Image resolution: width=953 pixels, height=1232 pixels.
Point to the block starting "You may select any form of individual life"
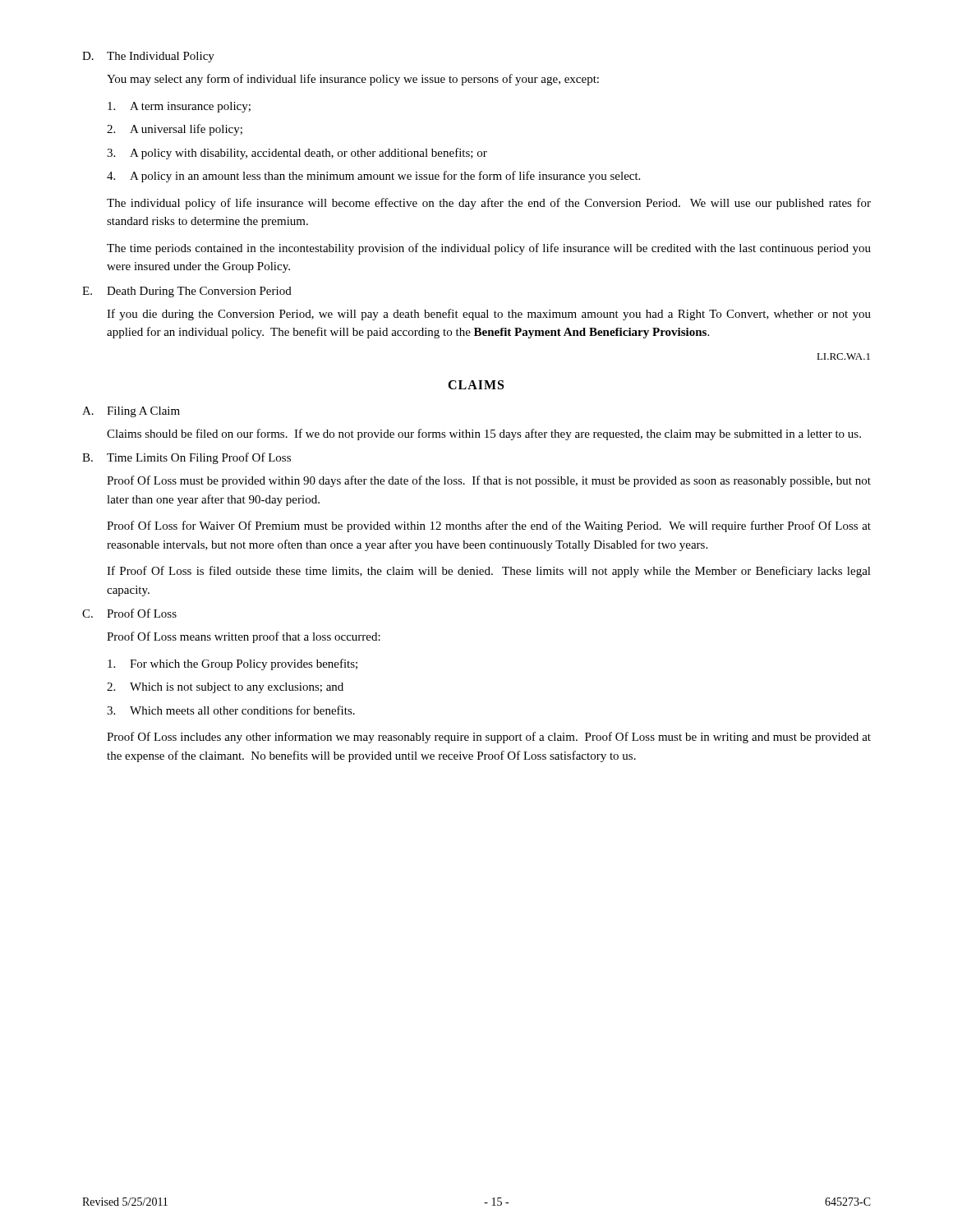point(353,79)
